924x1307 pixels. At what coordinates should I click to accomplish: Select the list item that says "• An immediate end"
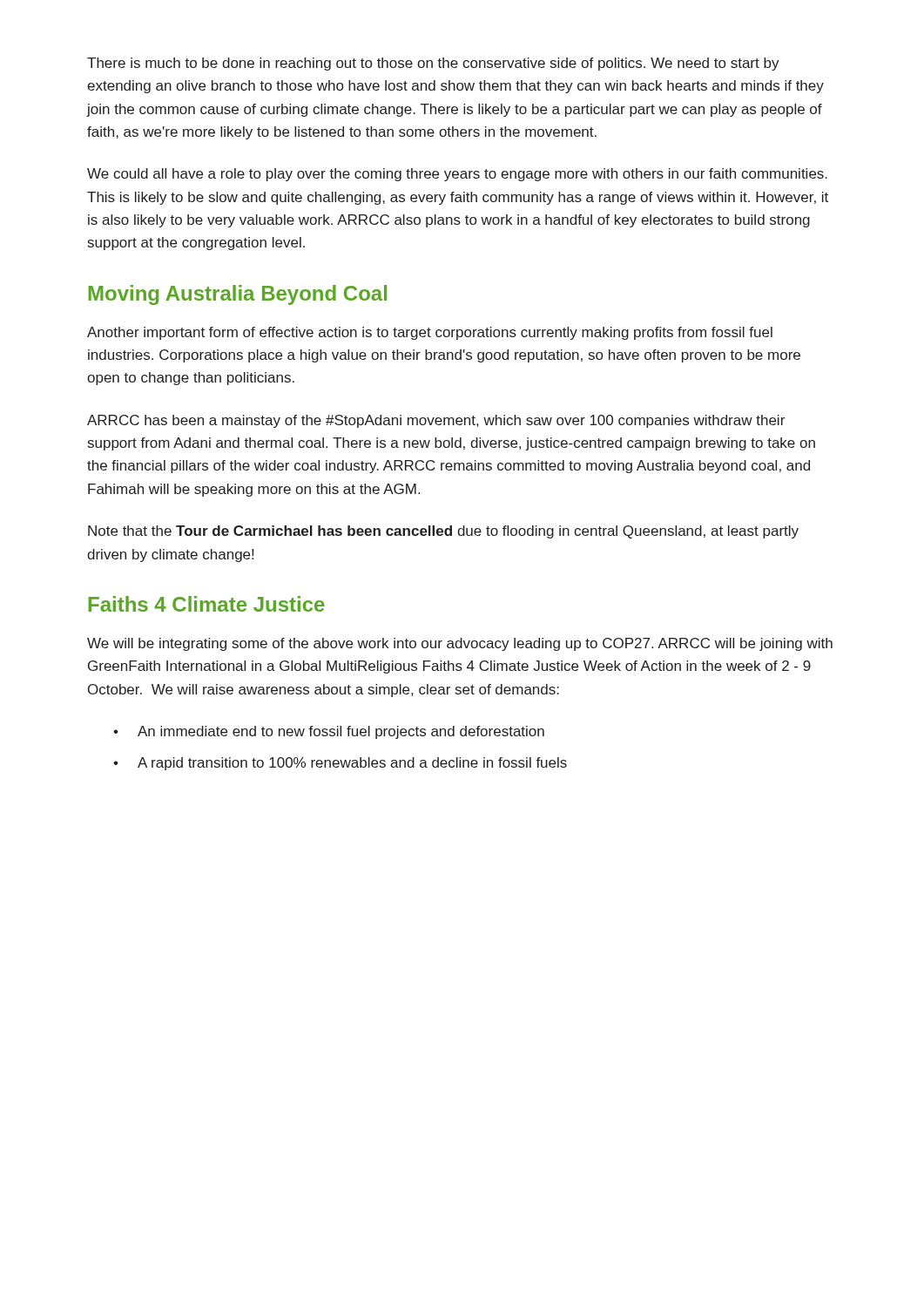click(329, 732)
